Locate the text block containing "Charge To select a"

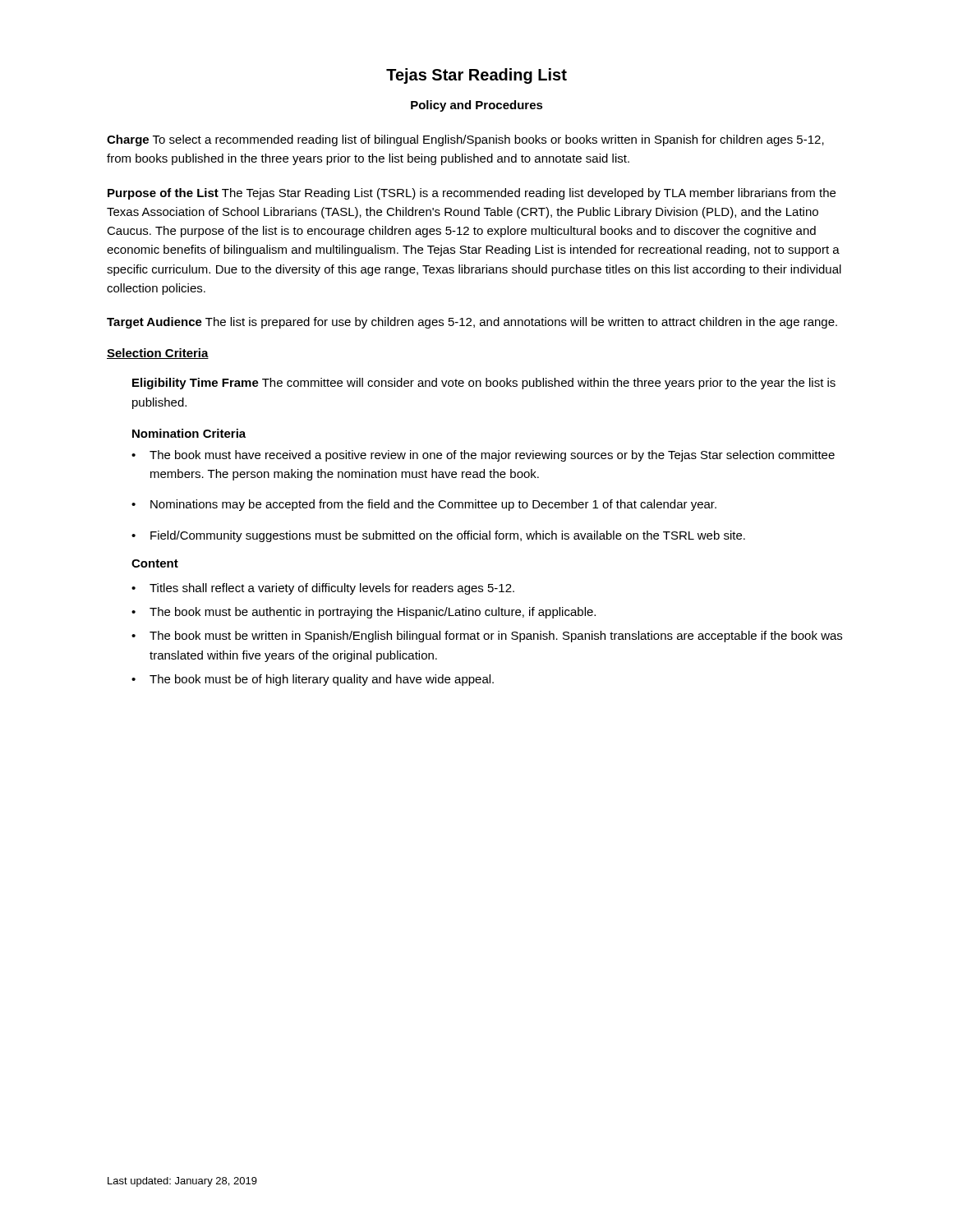tap(466, 149)
